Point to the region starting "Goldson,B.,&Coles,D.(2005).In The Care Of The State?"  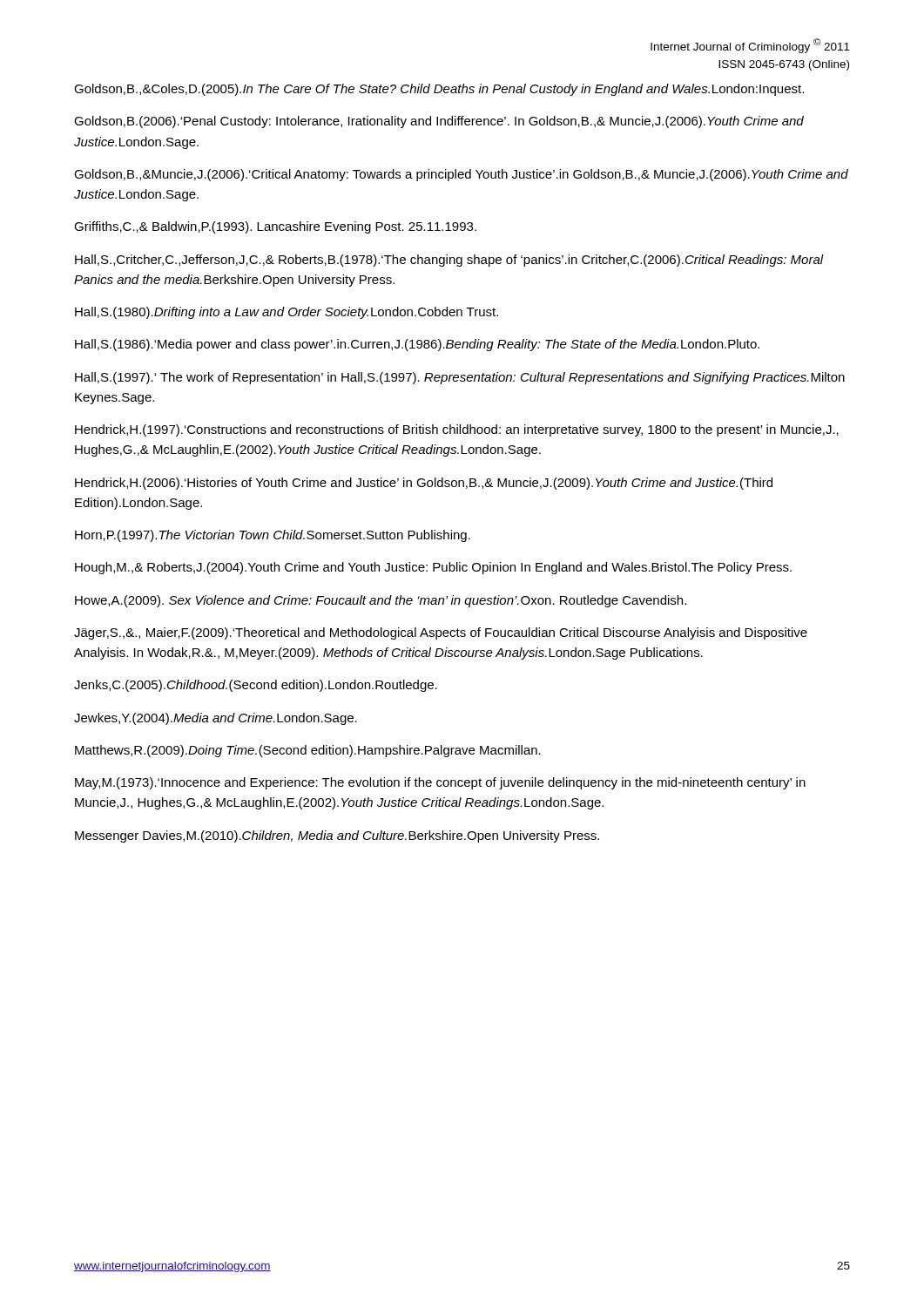pyautogui.click(x=440, y=88)
